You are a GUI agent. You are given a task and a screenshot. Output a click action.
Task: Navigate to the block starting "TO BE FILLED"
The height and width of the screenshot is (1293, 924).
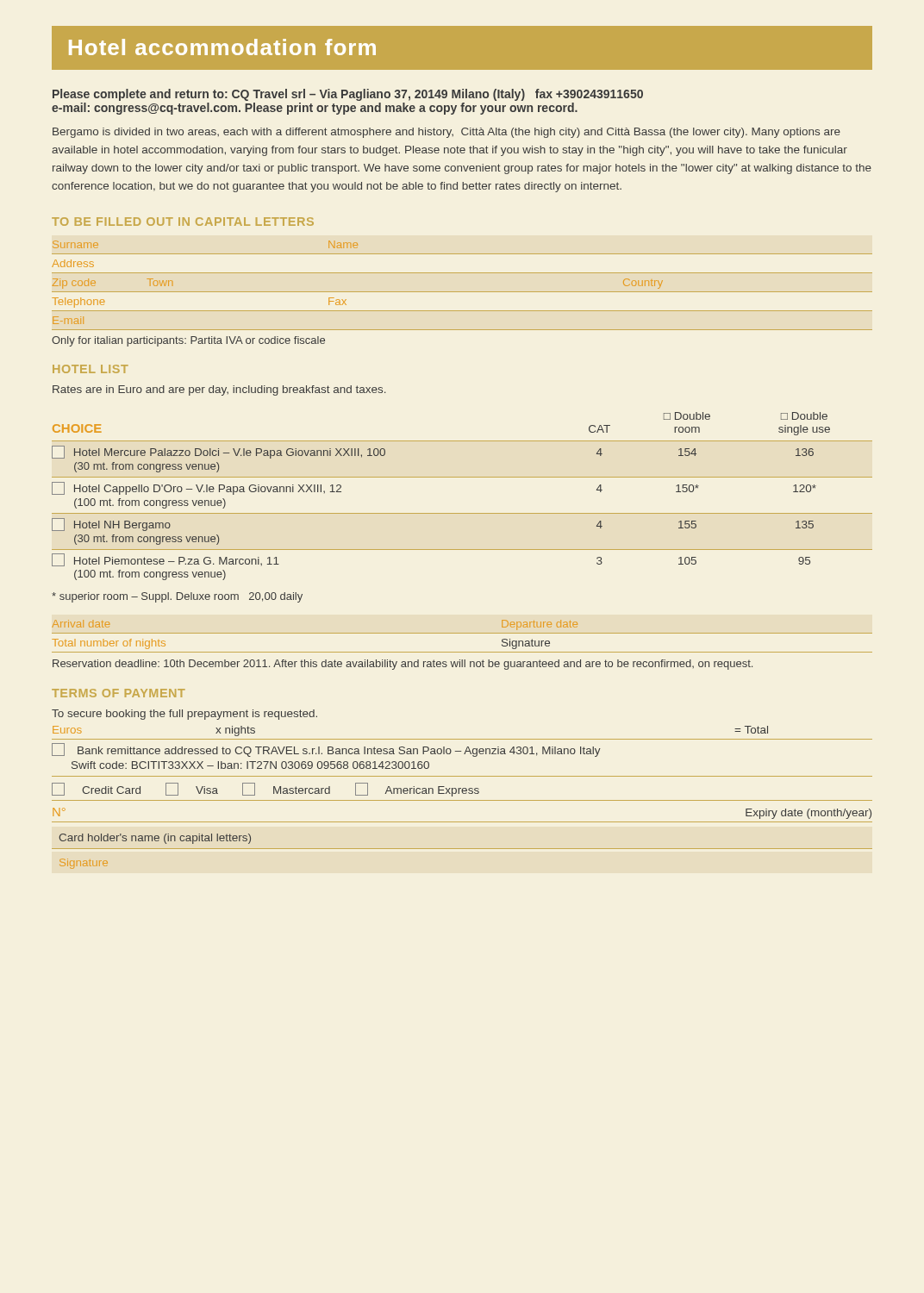click(183, 221)
